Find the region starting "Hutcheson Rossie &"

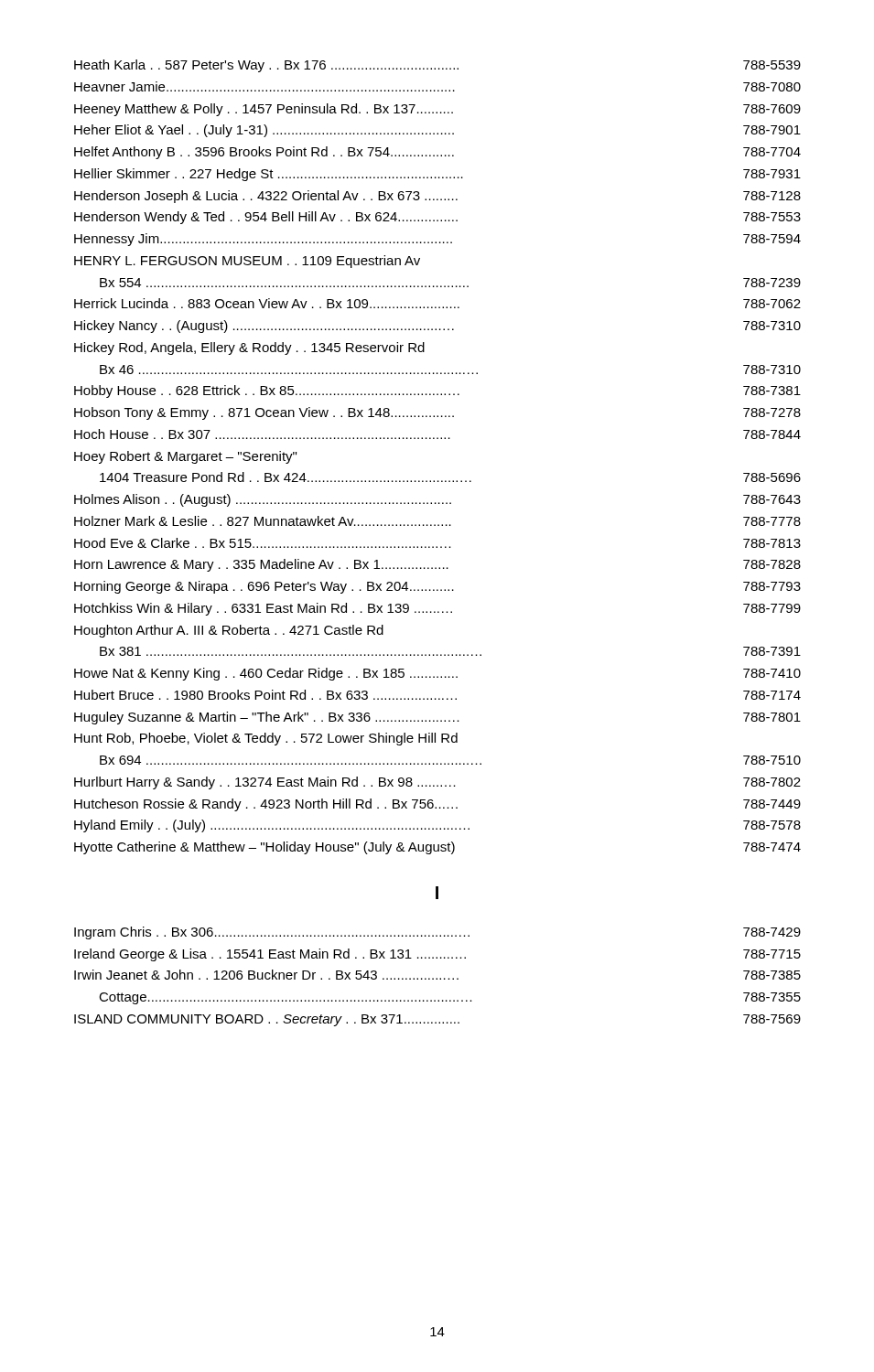pos(437,803)
